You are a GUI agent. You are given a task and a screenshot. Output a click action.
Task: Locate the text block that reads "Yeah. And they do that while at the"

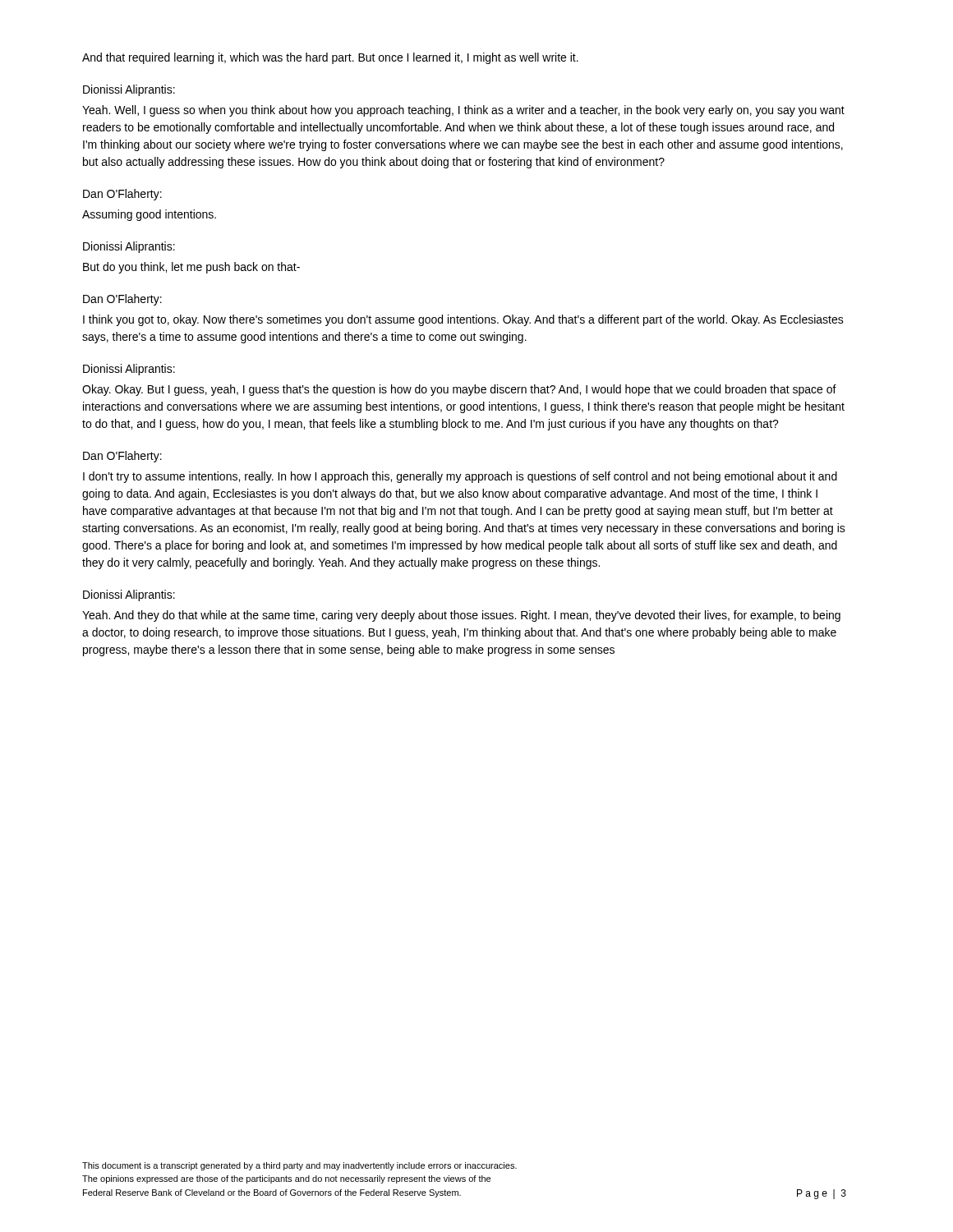462,632
